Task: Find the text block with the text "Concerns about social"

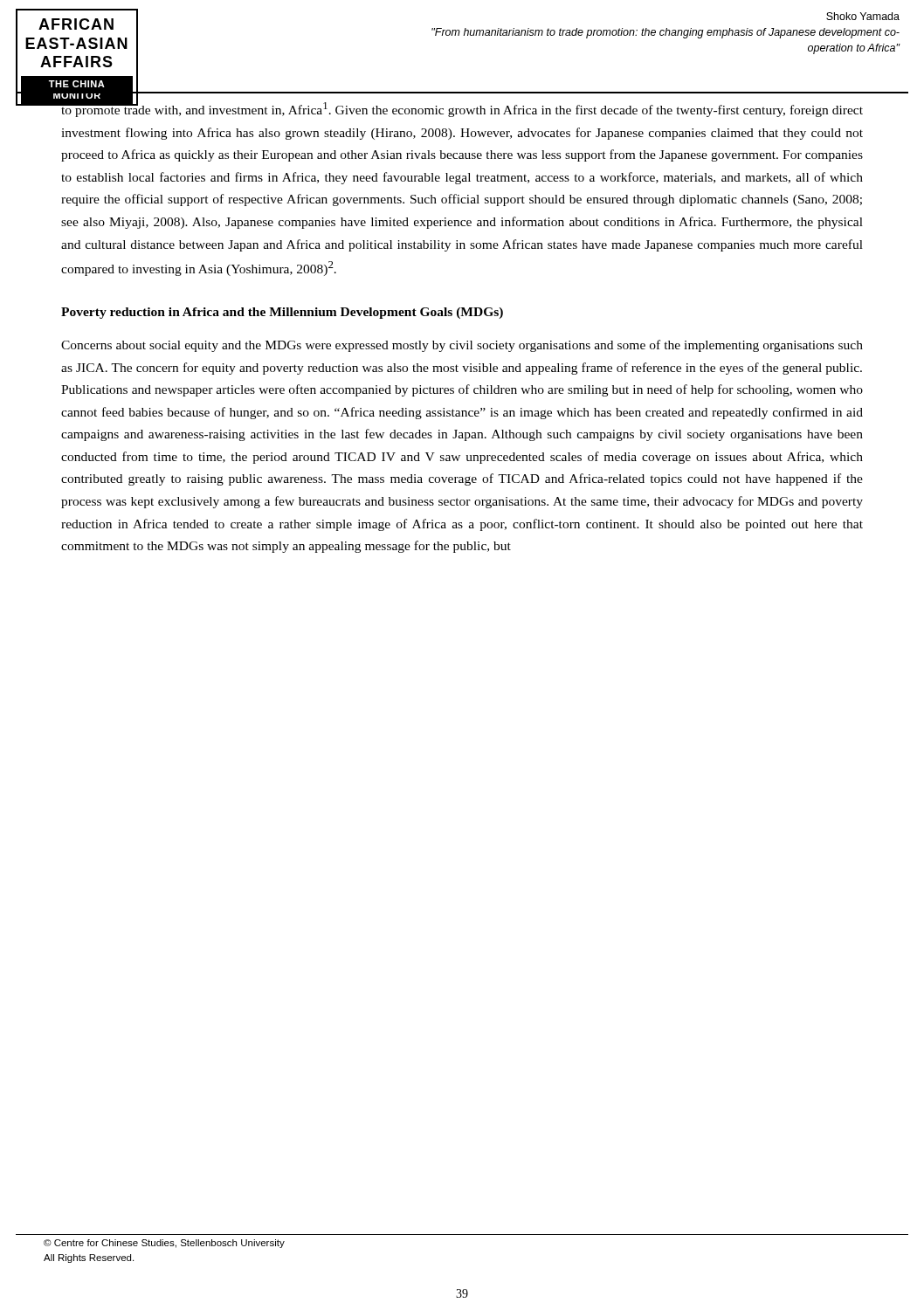Action: (462, 445)
